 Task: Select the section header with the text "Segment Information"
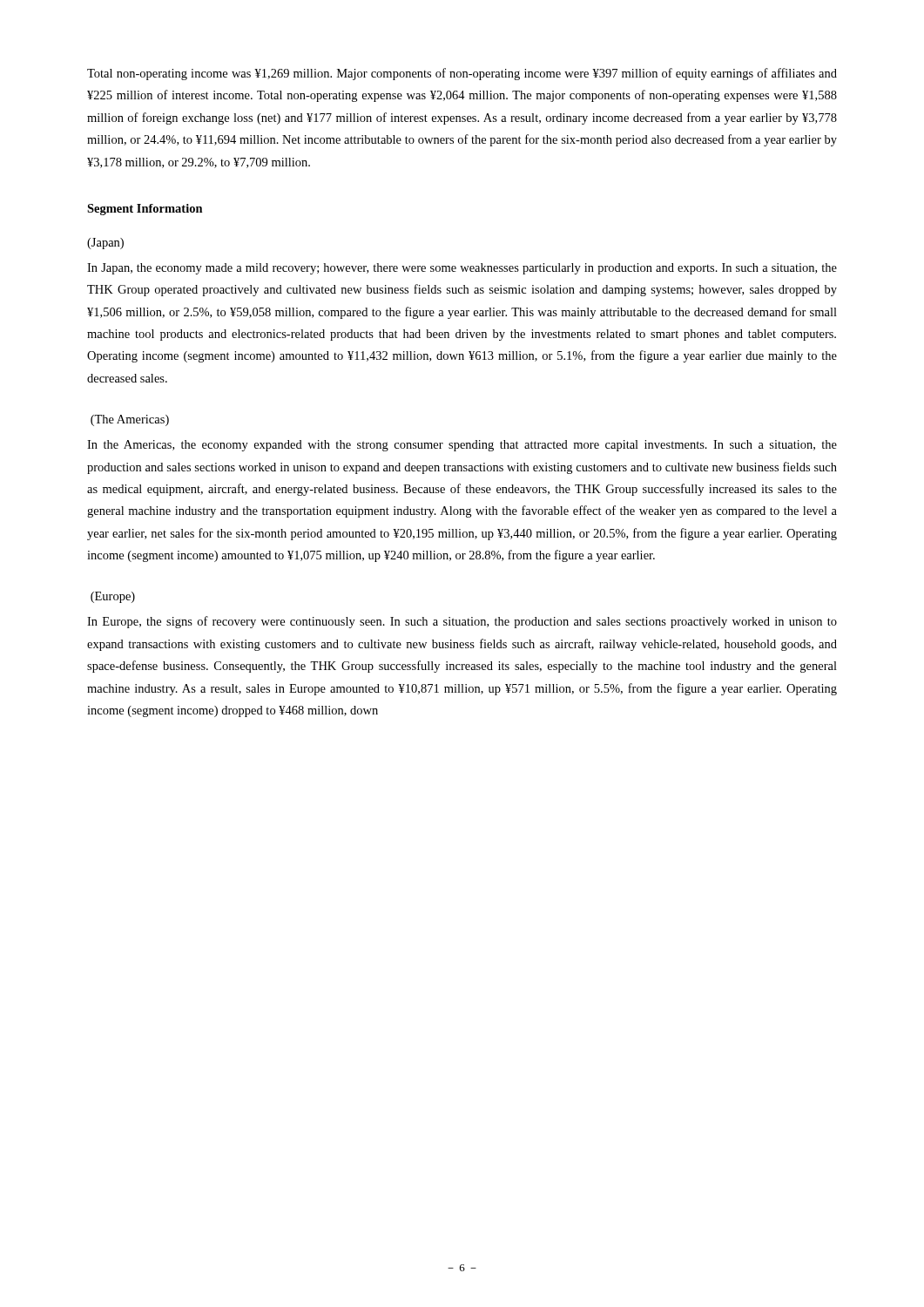145,208
